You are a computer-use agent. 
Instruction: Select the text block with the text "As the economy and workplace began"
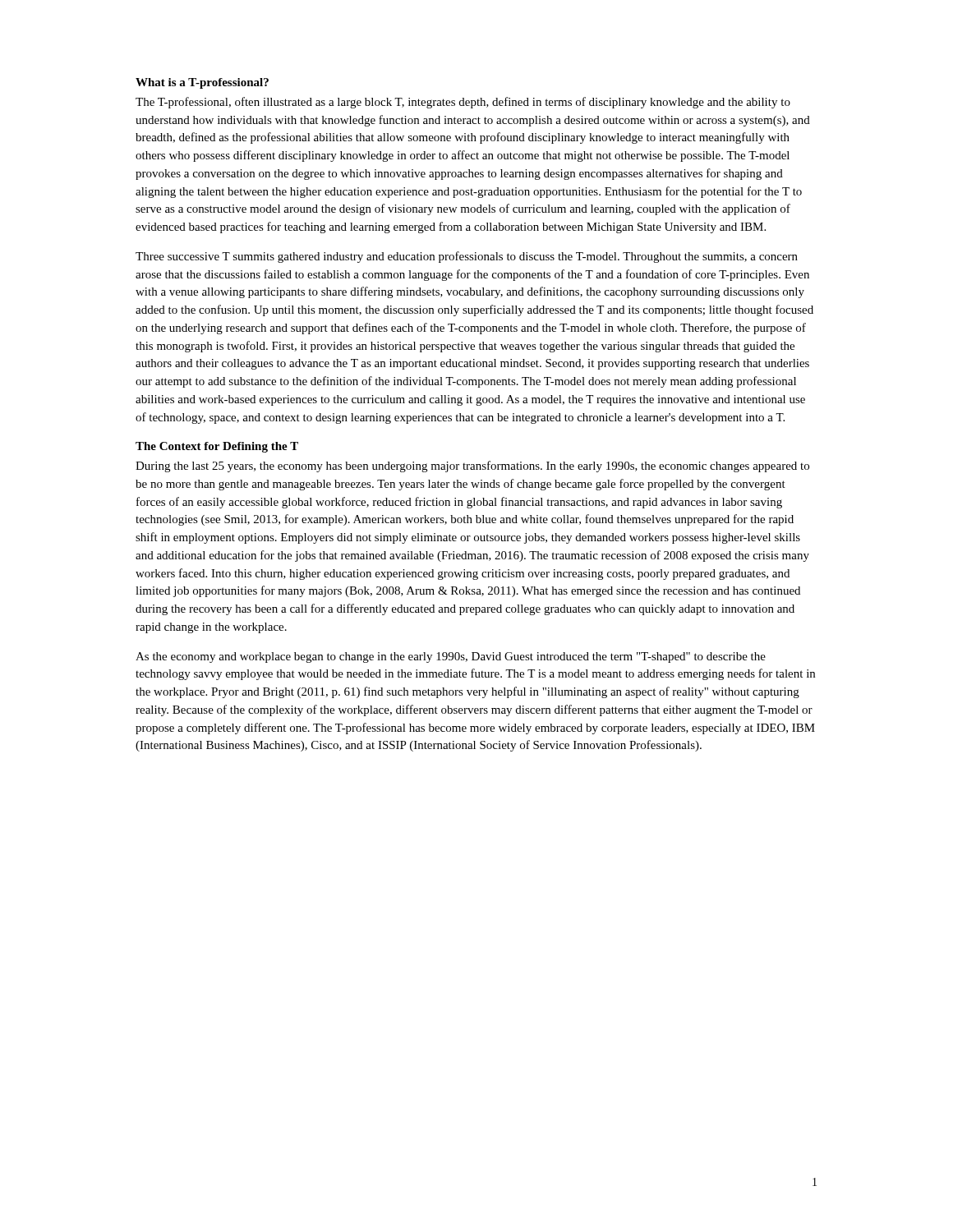coord(476,701)
